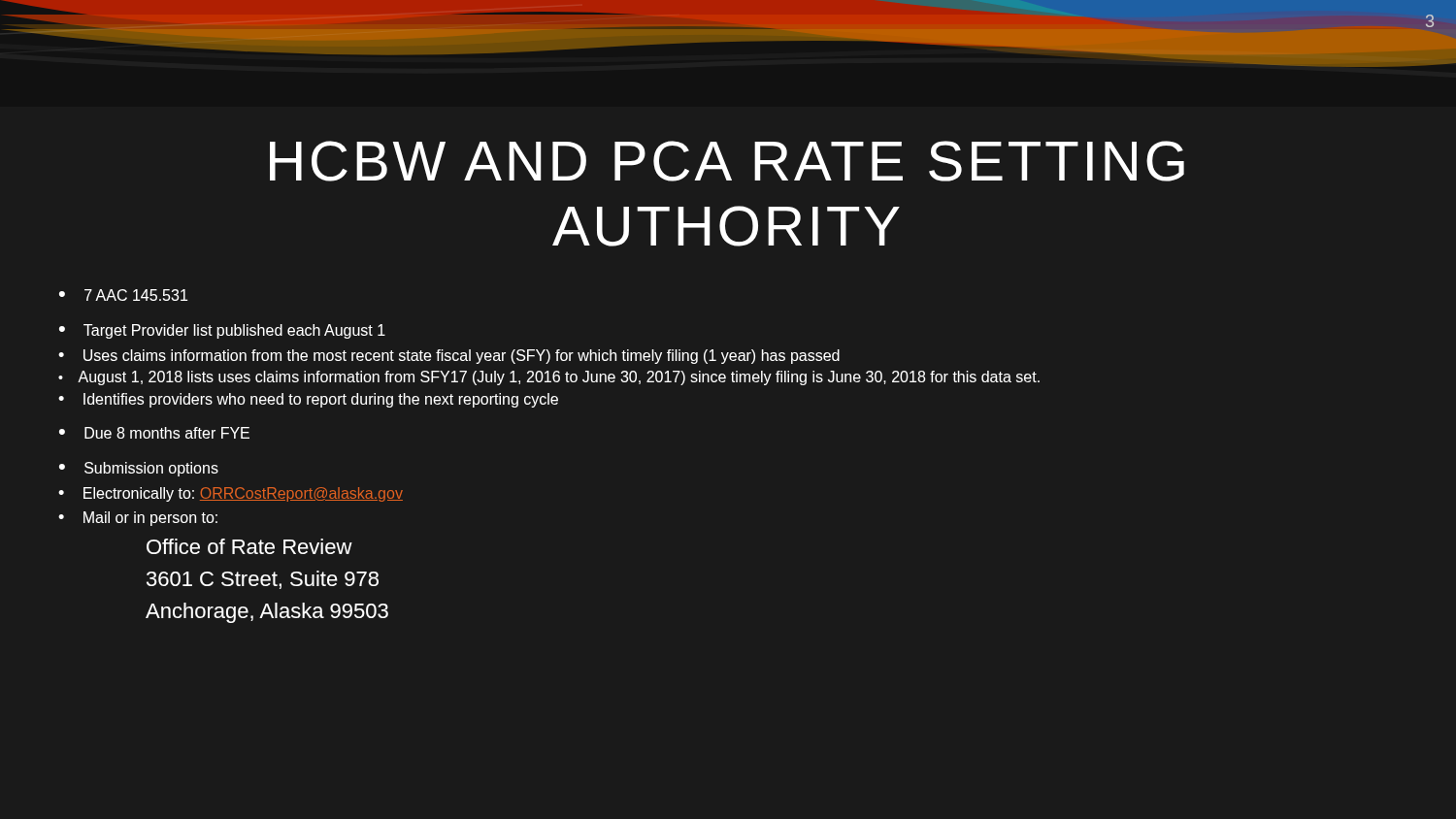This screenshot has width=1456, height=819.
Task: Select the element starting "• Target Provider list published each"
Action: click(x=222, y=329)
